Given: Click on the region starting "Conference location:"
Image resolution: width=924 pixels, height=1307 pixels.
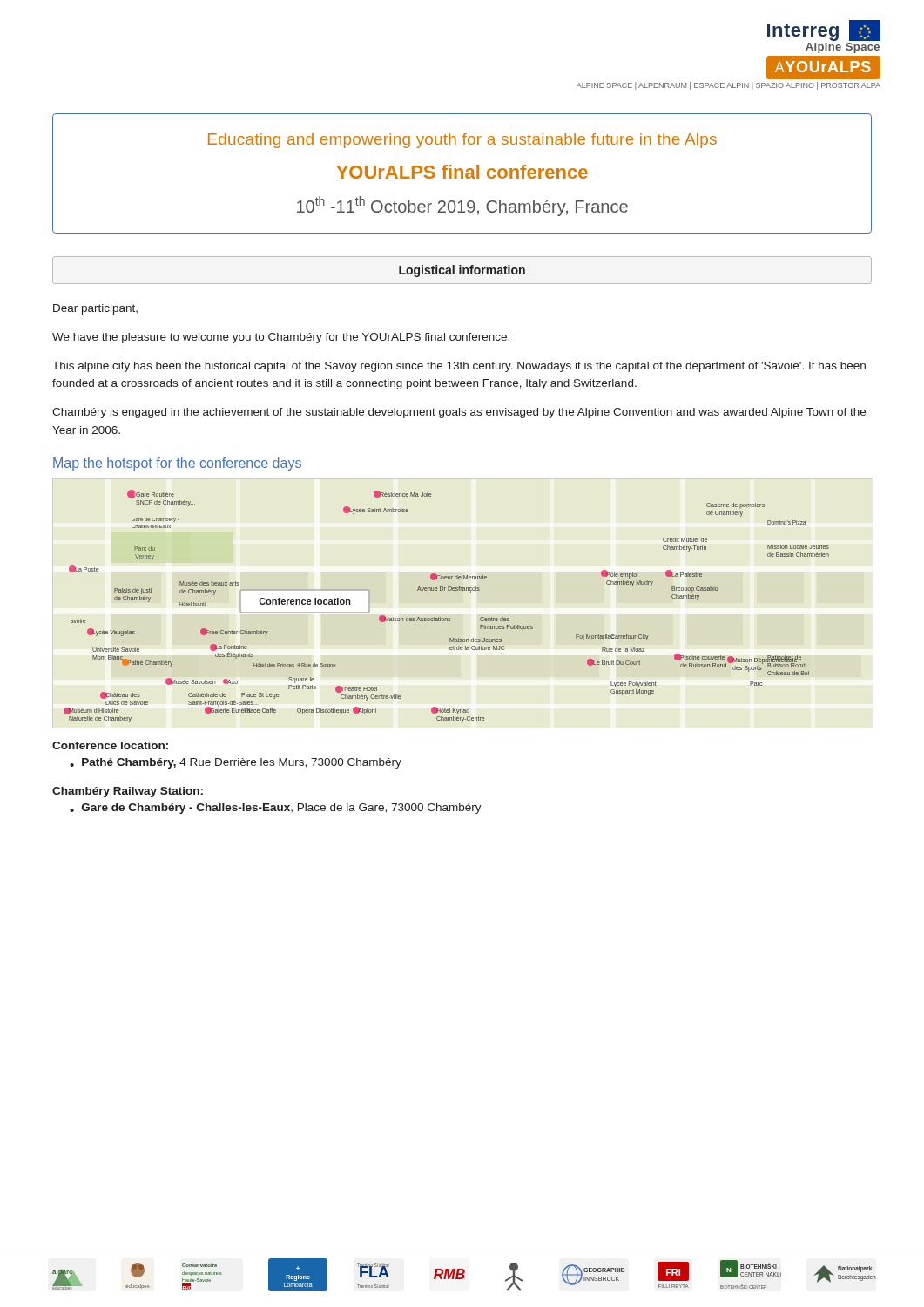Looking at the screenshot, I should pyautogui.click(x=110, y=745).
